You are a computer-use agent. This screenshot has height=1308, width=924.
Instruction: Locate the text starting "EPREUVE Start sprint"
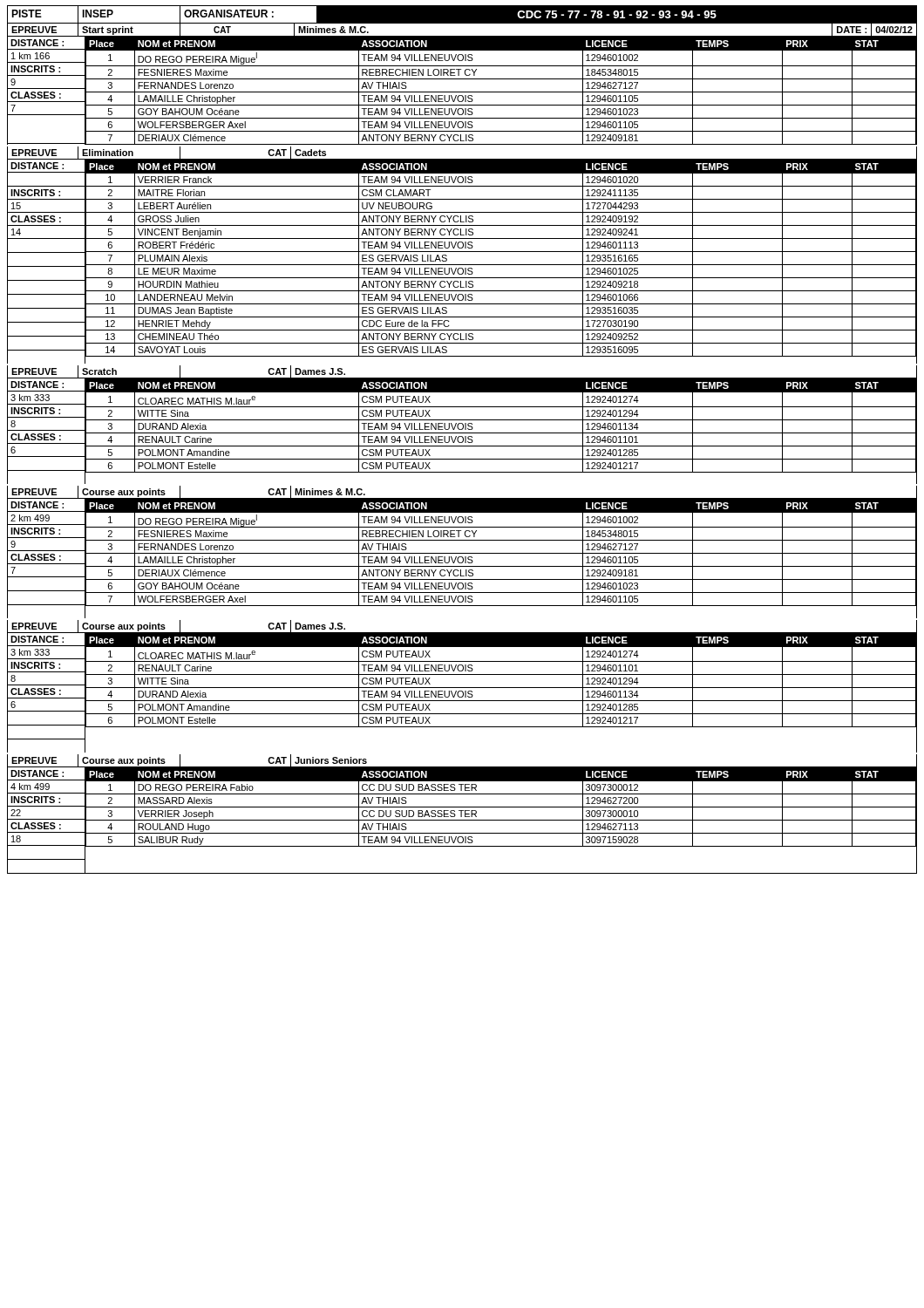462,30
